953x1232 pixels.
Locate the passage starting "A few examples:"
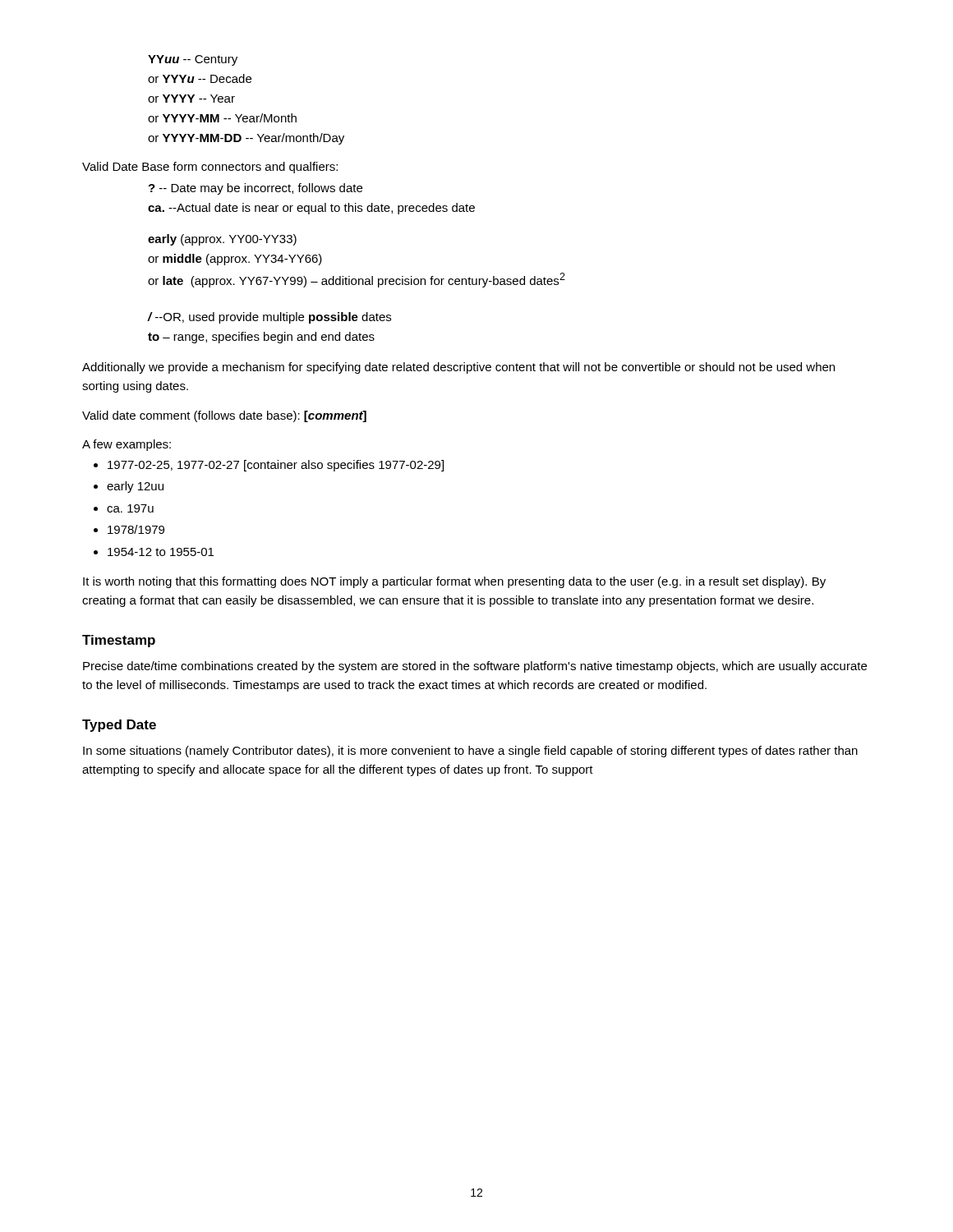pos(127,444)
